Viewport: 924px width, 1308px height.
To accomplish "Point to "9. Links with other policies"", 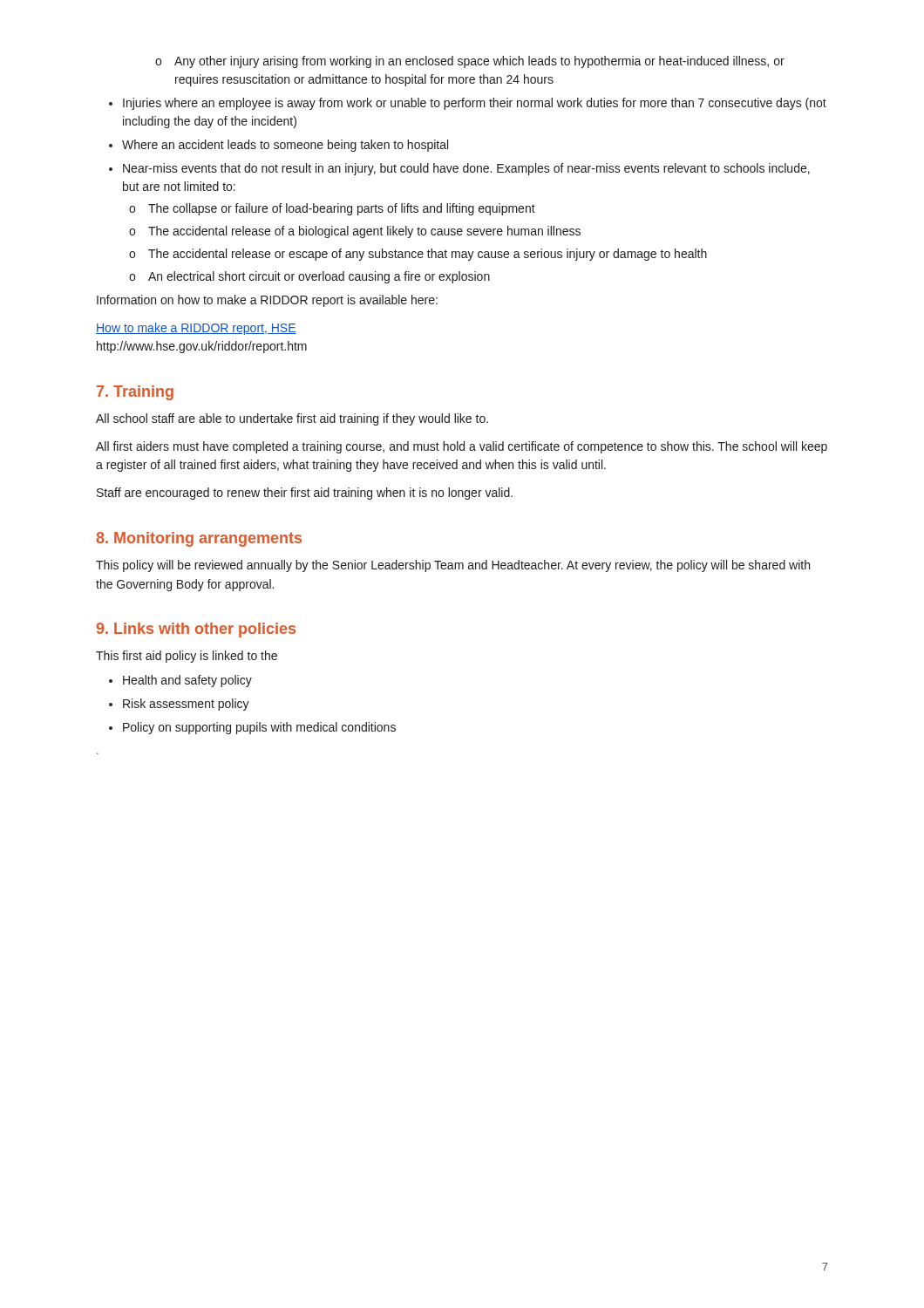I will coord(196,629).
